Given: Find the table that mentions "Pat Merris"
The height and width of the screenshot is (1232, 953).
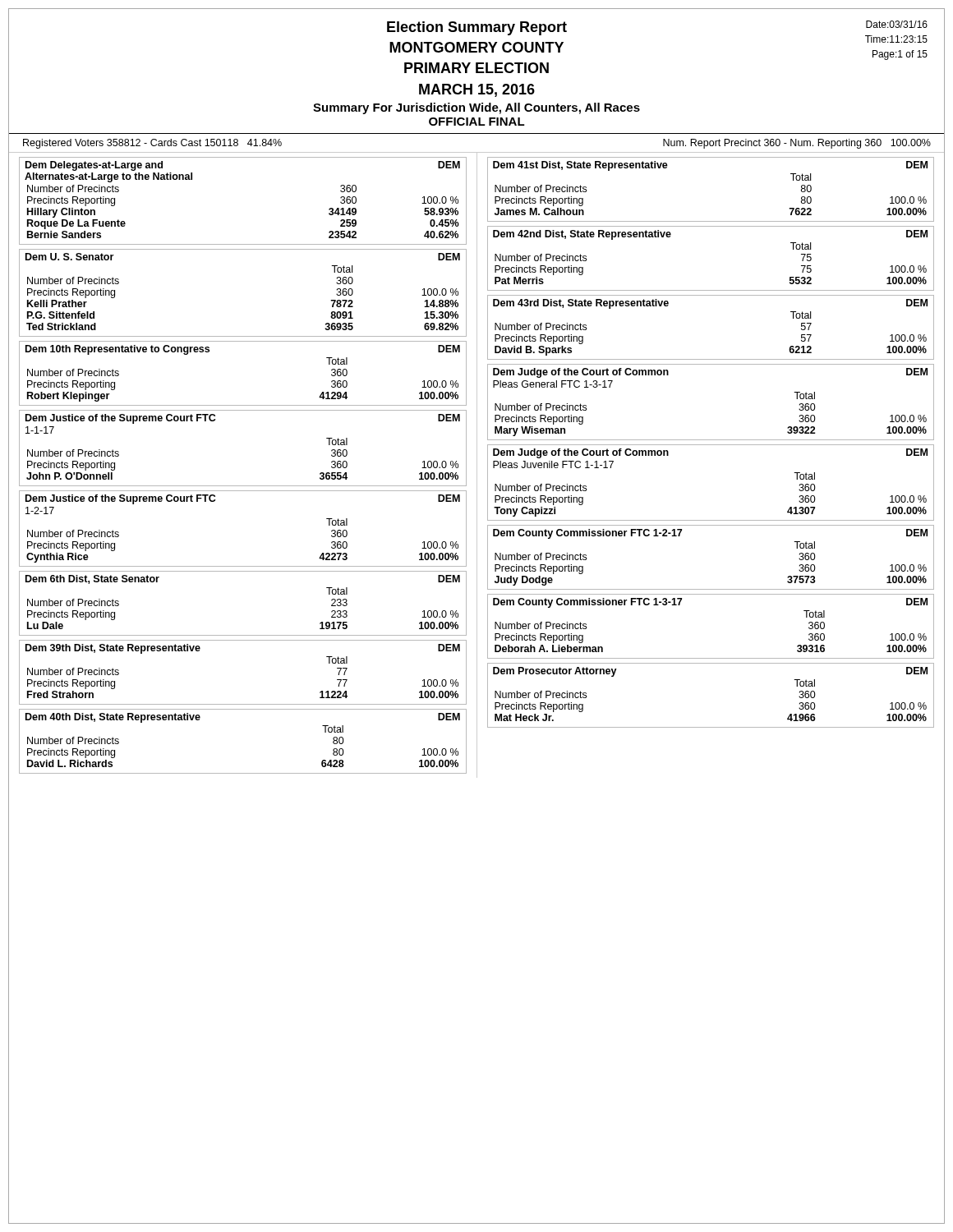Looking at the screenshot, I should 710,258.
